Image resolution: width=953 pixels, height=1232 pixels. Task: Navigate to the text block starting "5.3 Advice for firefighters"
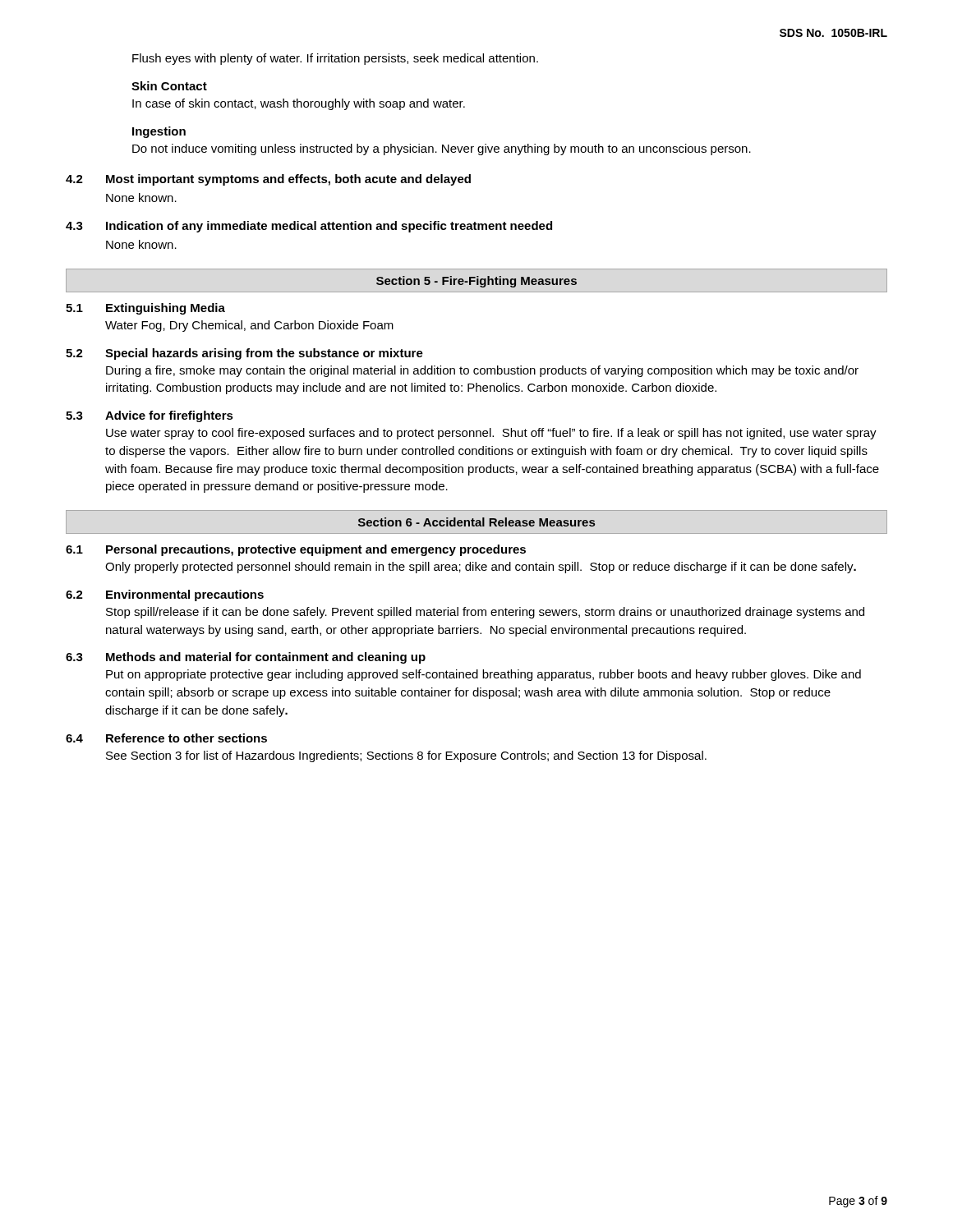pyautogui.click(x=149, y=415)
